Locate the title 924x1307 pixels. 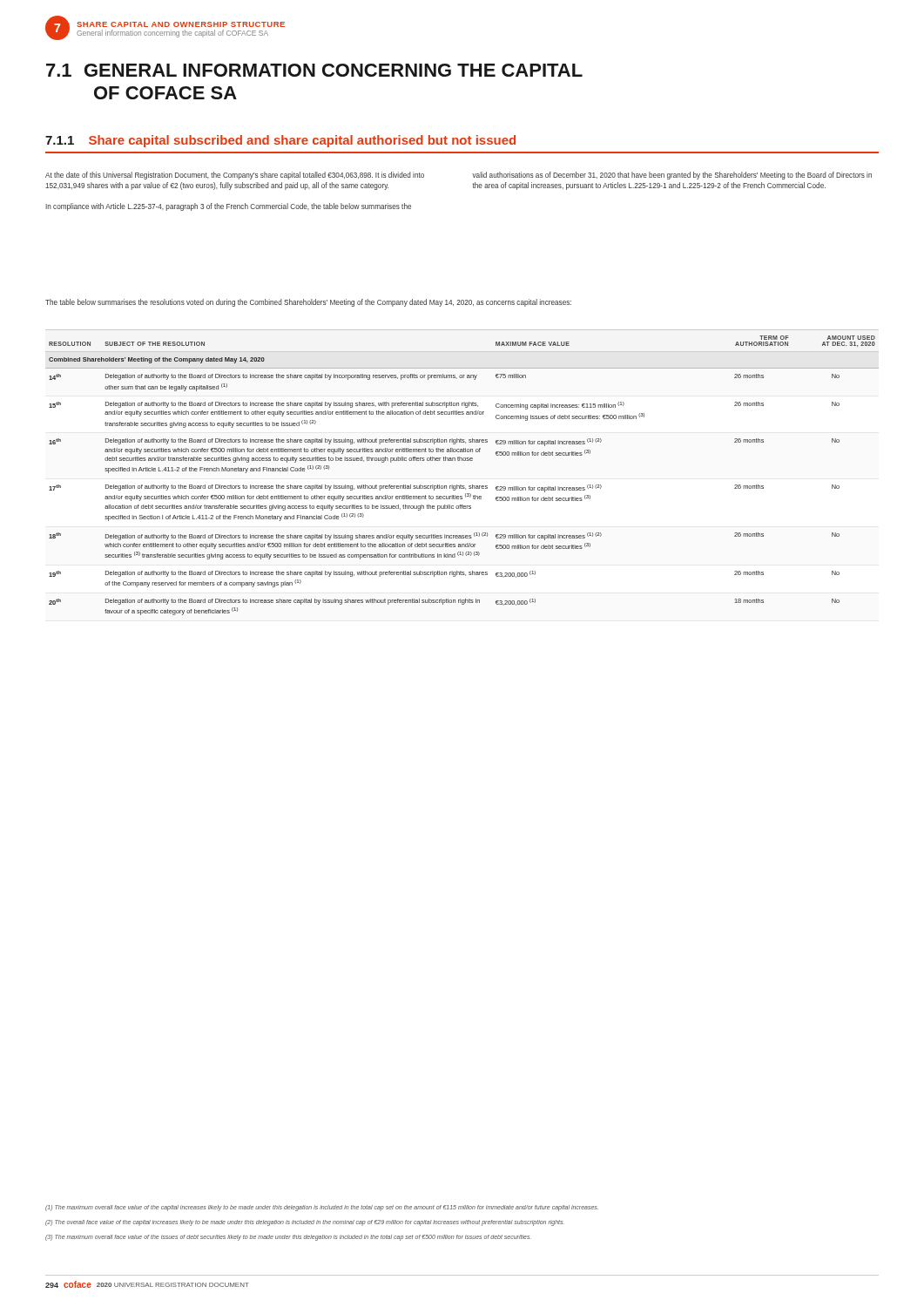click(x=314, y=81)
